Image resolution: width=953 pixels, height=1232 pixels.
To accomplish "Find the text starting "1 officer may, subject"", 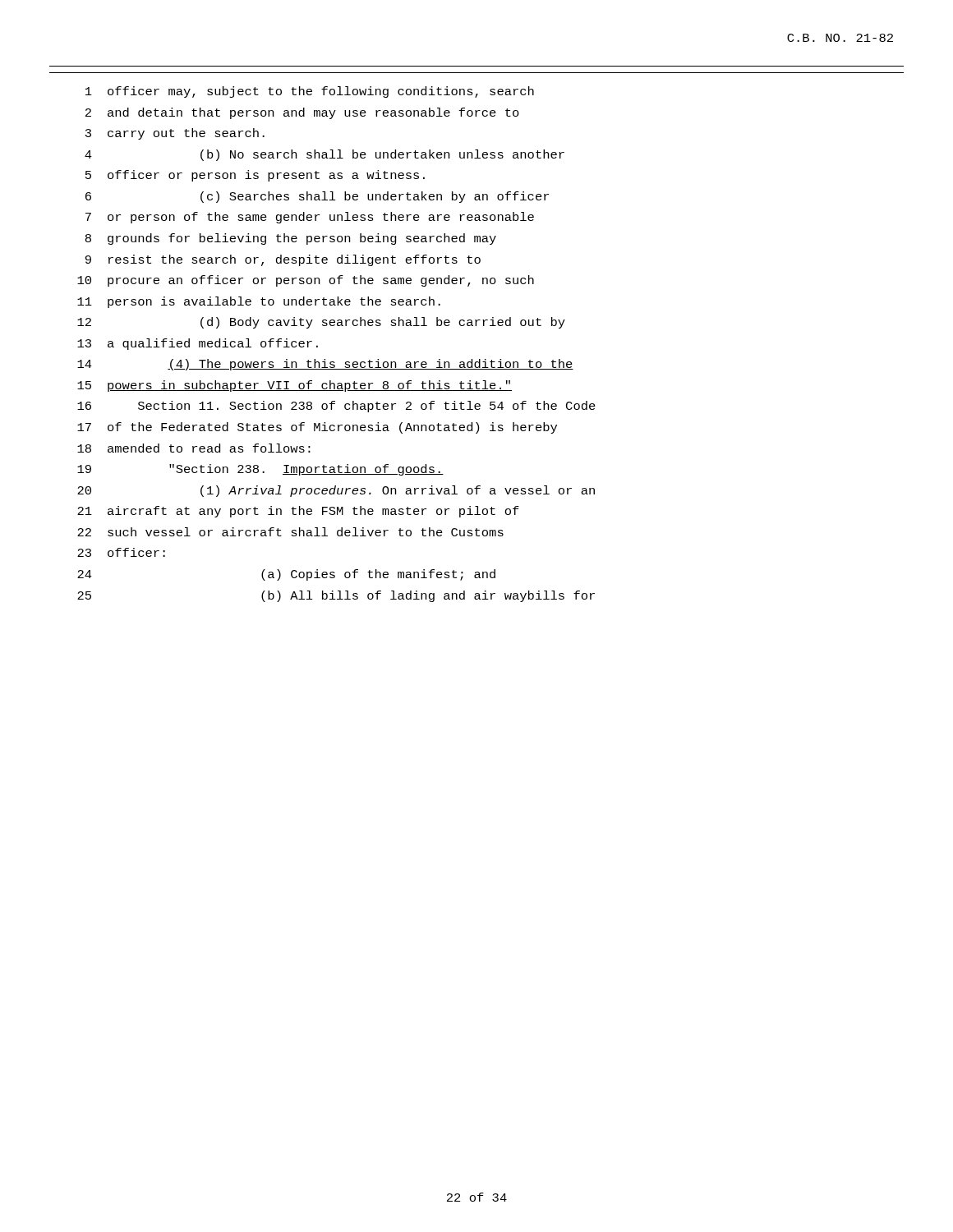I will pos(310,92).
